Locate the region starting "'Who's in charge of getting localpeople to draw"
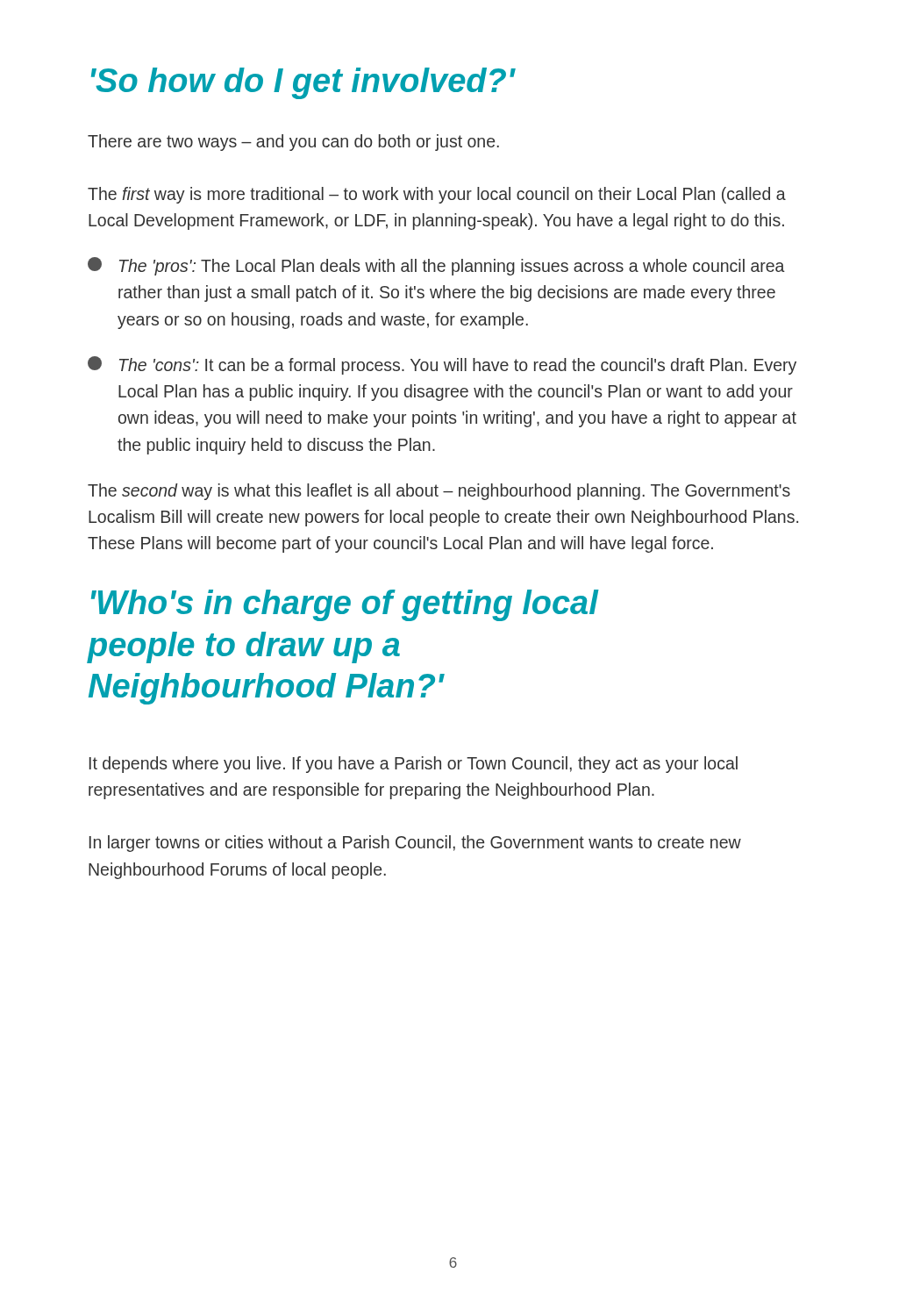This screenshot has height=1316, width=906. pyautogui.click(x=345, y=605)
